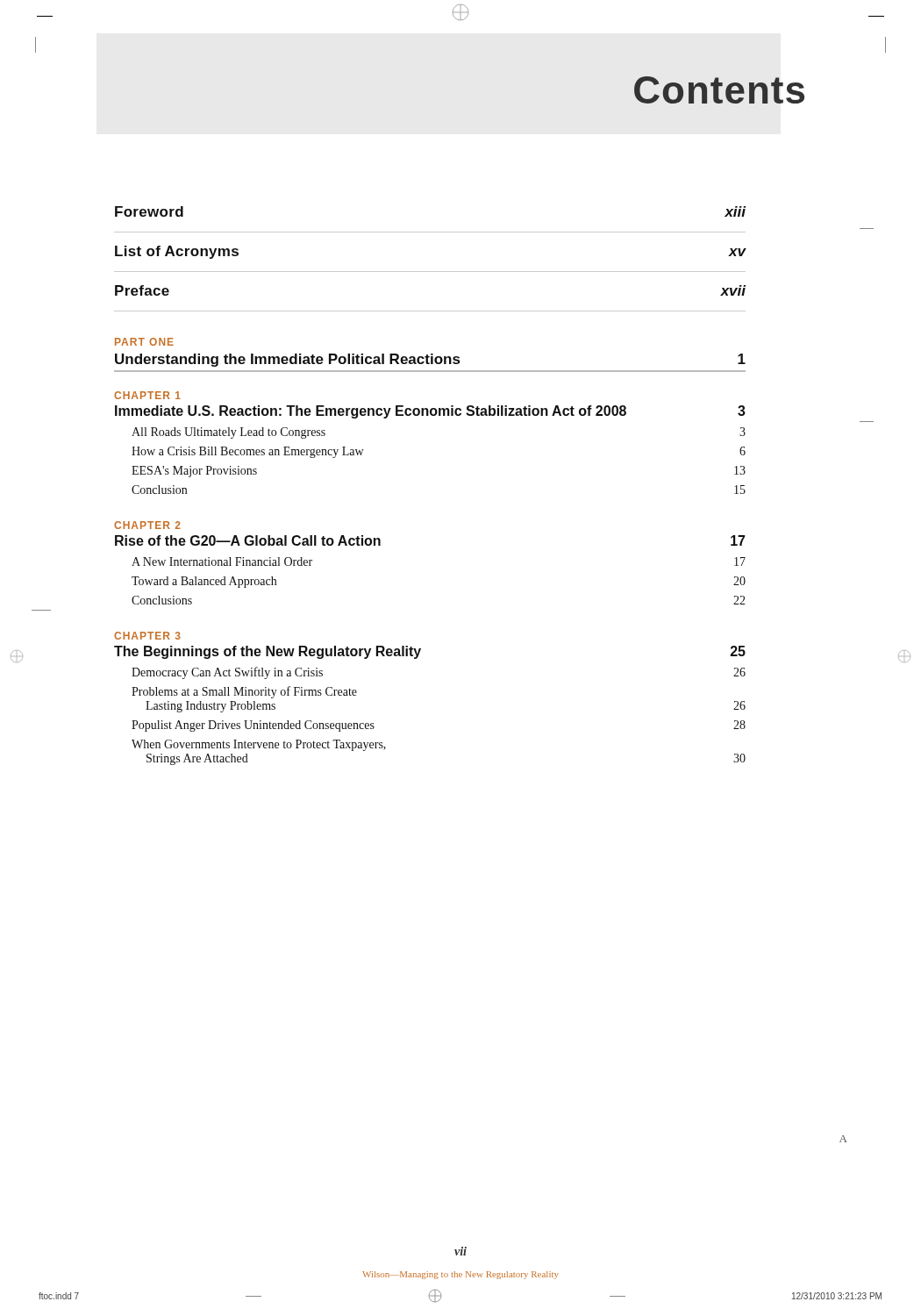Select the region starting "How a Crisis Bill Becomes an Emergency"
Viewport: 921px width, 1316px height.
tap(250, 452)
